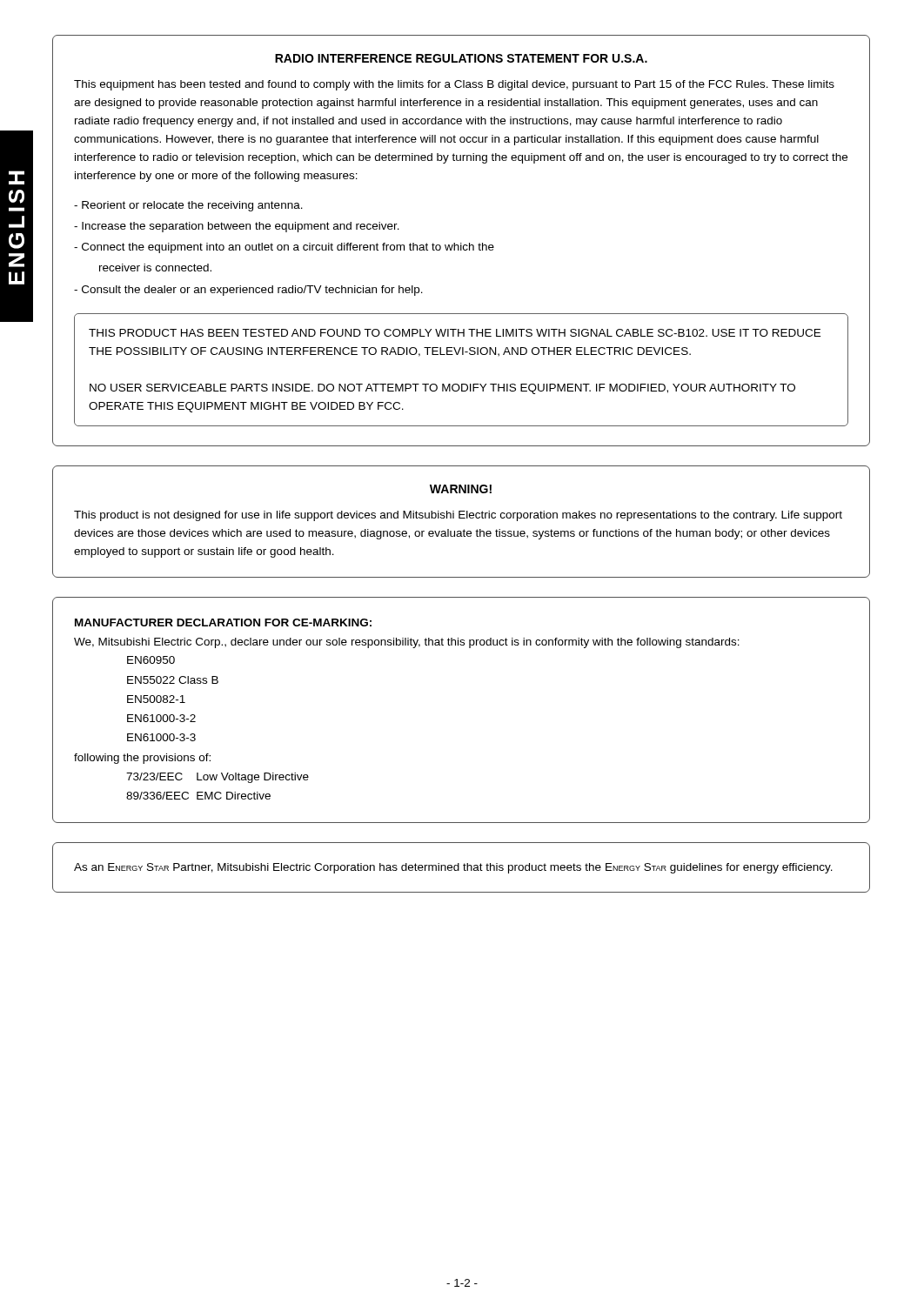Find the text starting "MANUFACTURER DECLARATION FOR CE-MARKING:"

pyautogui.click(x=223, y=623)
